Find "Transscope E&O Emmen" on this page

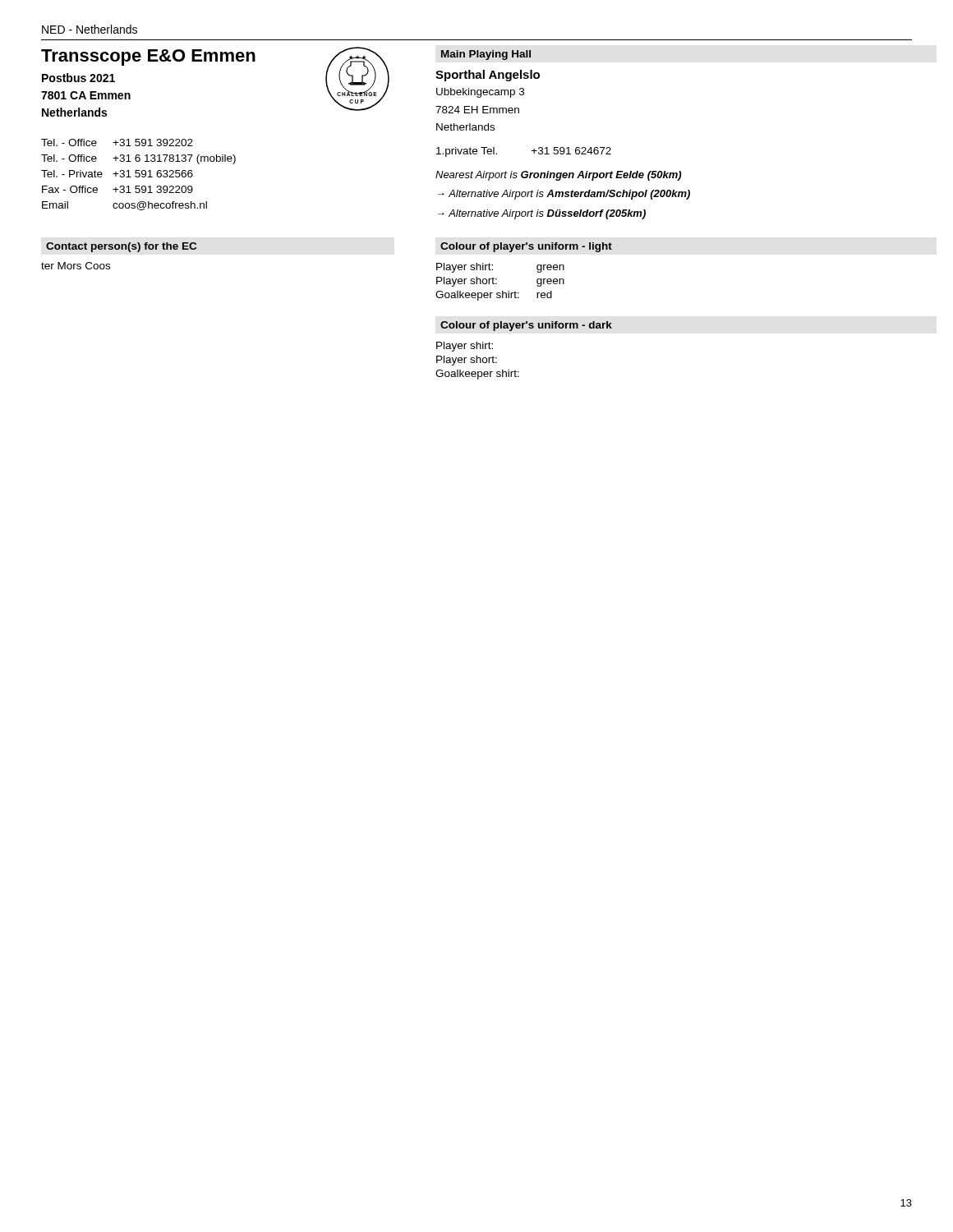pyautogui.click(x=149, y=55)
